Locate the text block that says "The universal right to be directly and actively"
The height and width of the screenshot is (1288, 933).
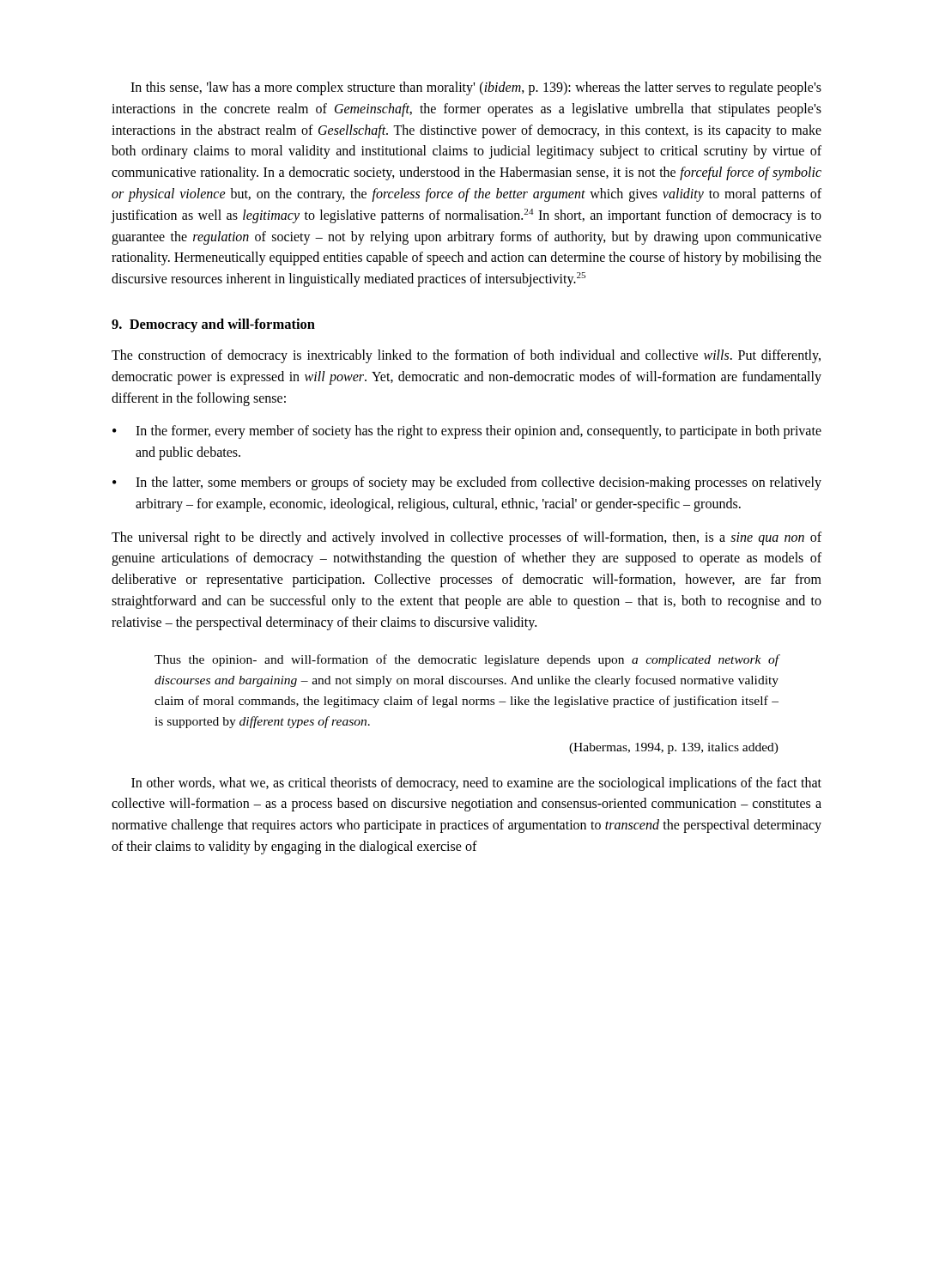466,579
